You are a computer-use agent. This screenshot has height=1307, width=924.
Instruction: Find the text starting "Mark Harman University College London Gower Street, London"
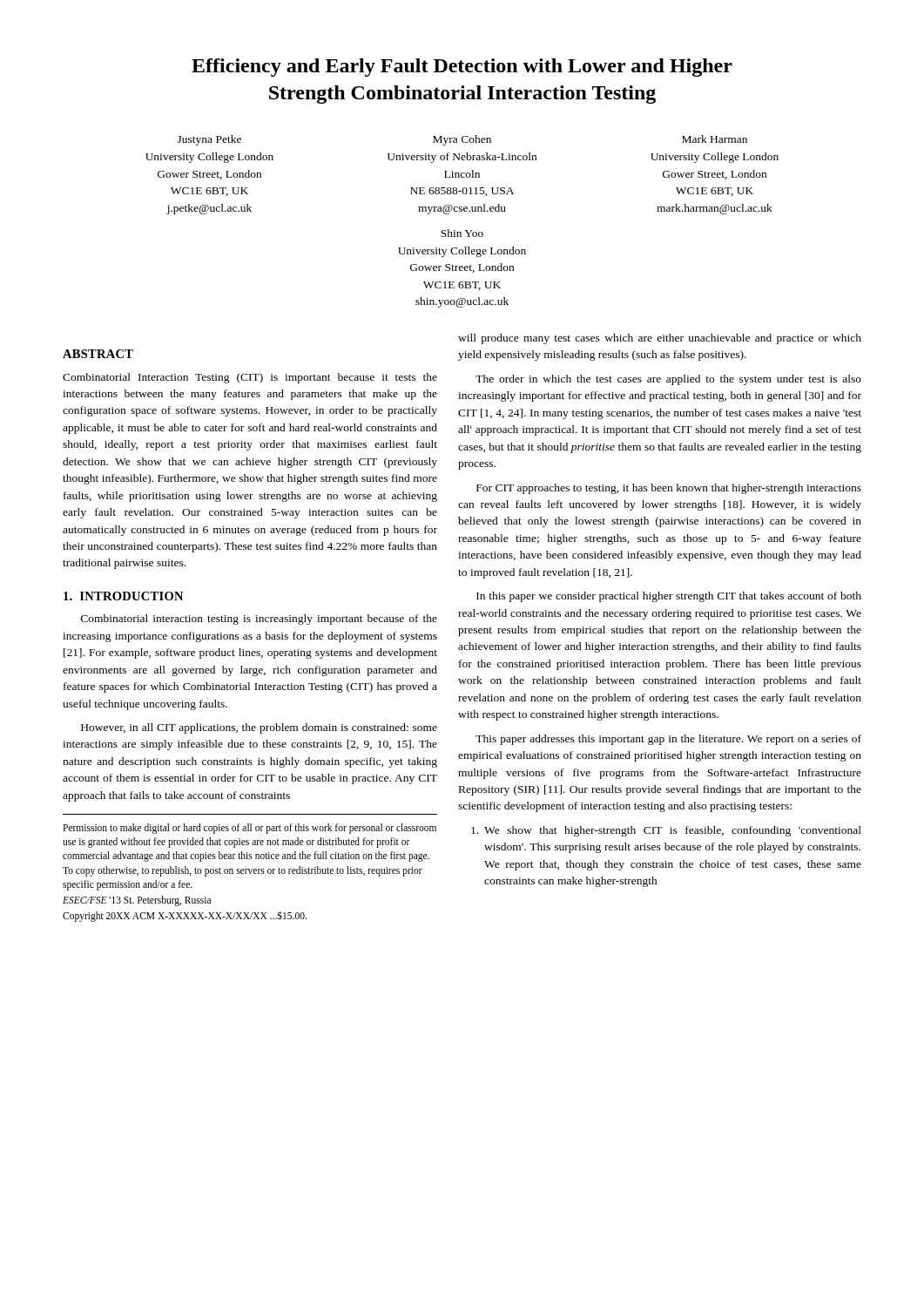[x=715, y=173]
